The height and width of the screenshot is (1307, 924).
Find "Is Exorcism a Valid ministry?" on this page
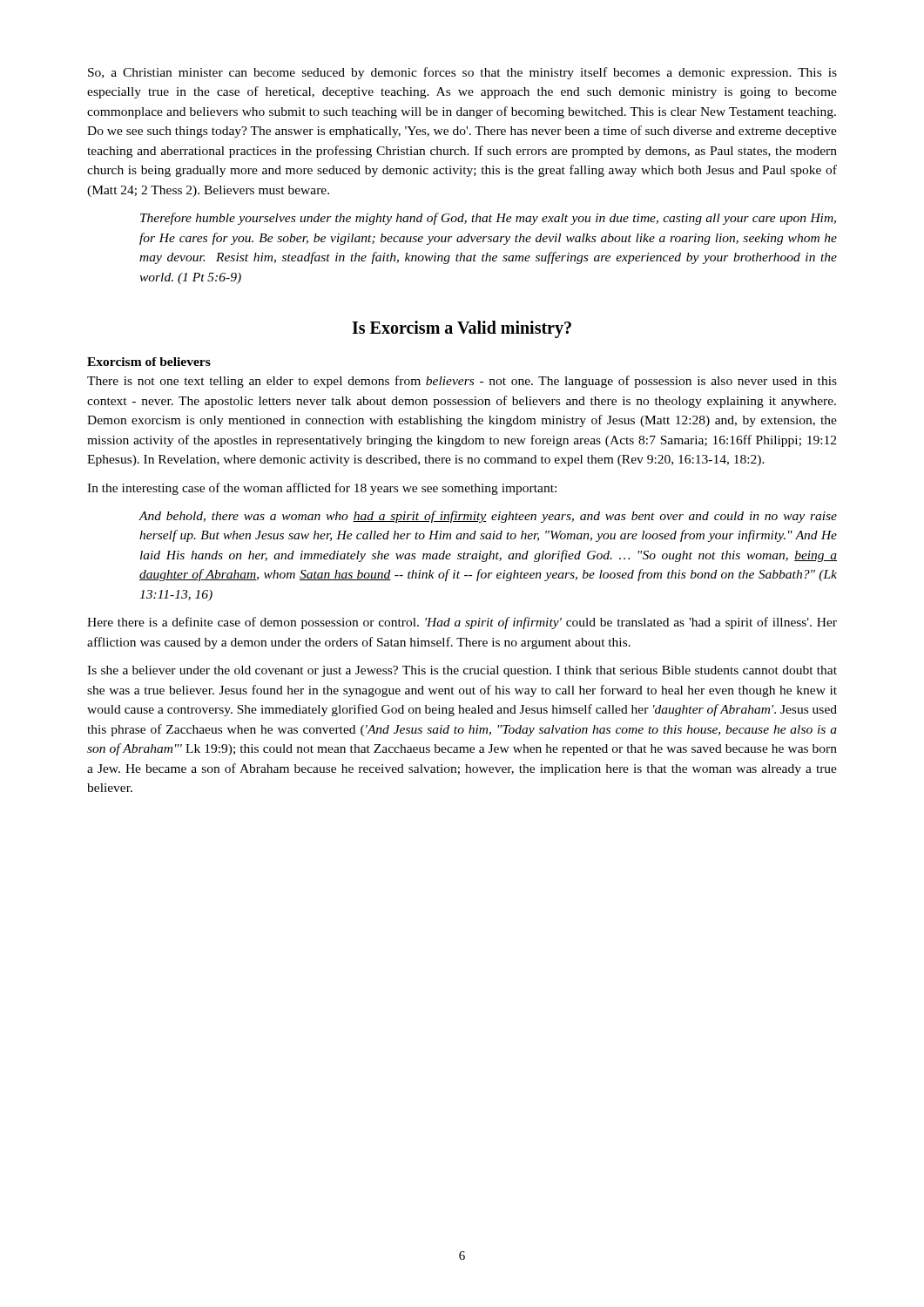462,328
